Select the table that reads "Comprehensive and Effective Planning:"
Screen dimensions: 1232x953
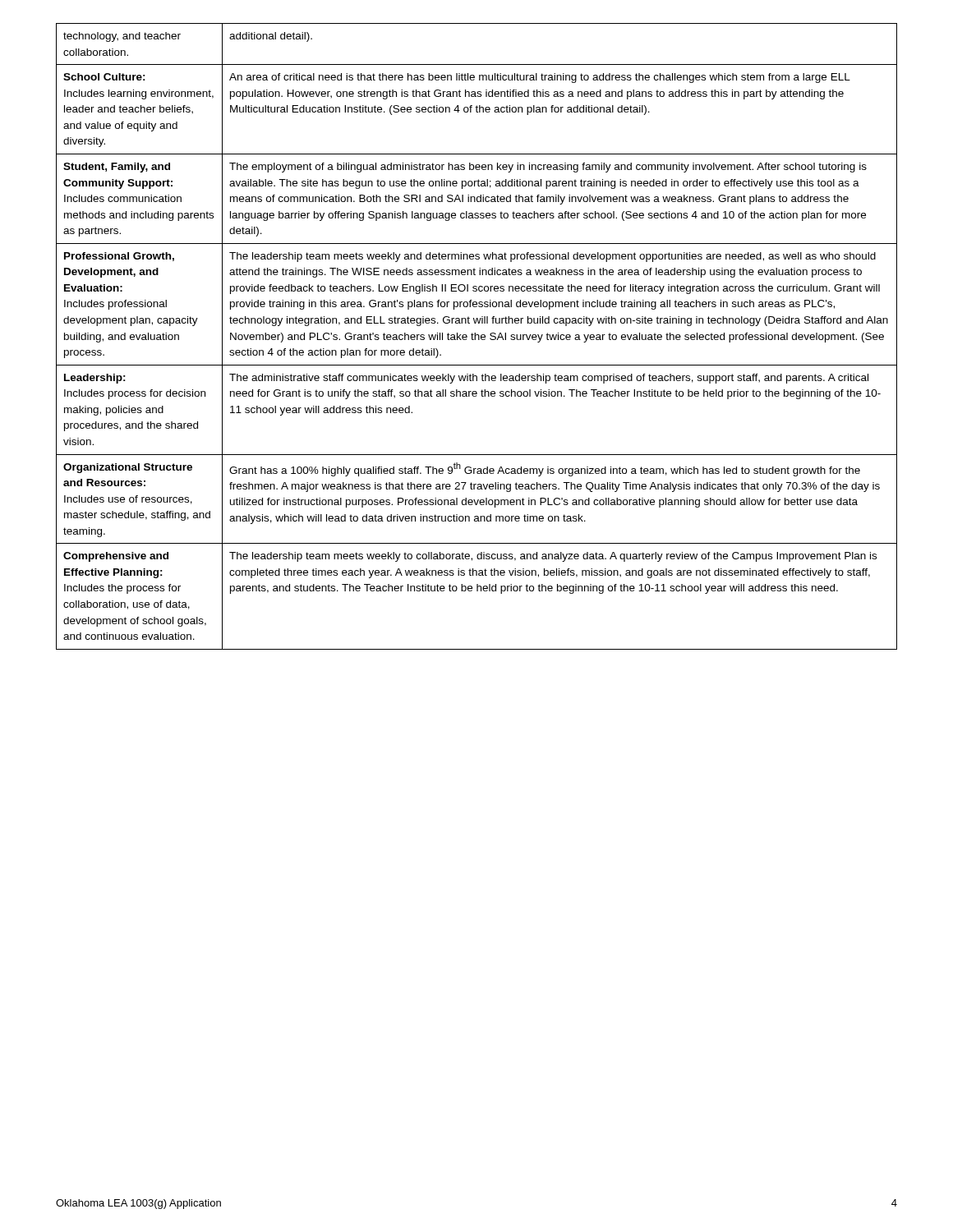(x=476, y=336)
